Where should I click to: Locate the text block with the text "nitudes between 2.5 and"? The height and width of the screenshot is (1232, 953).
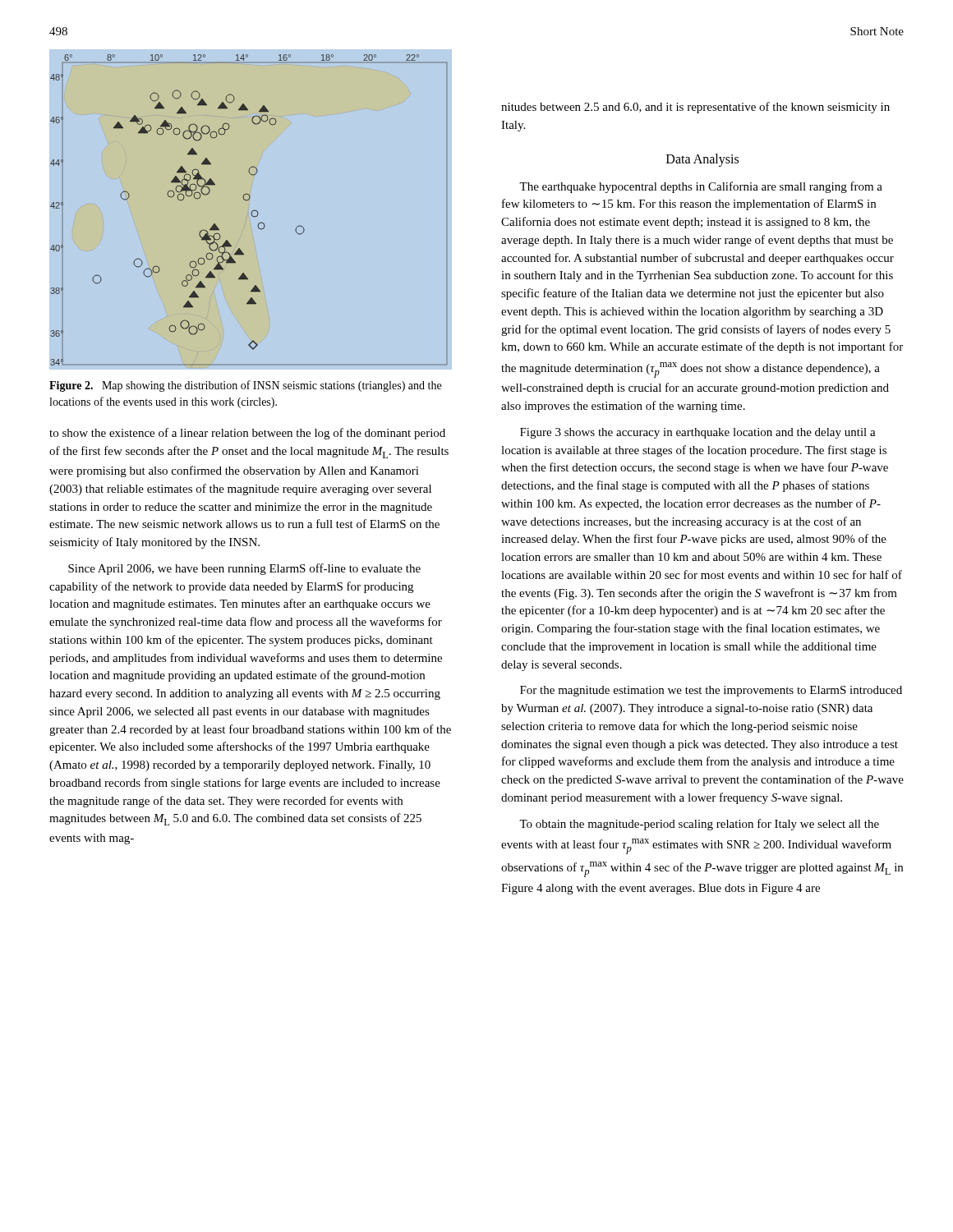[696, 116]
